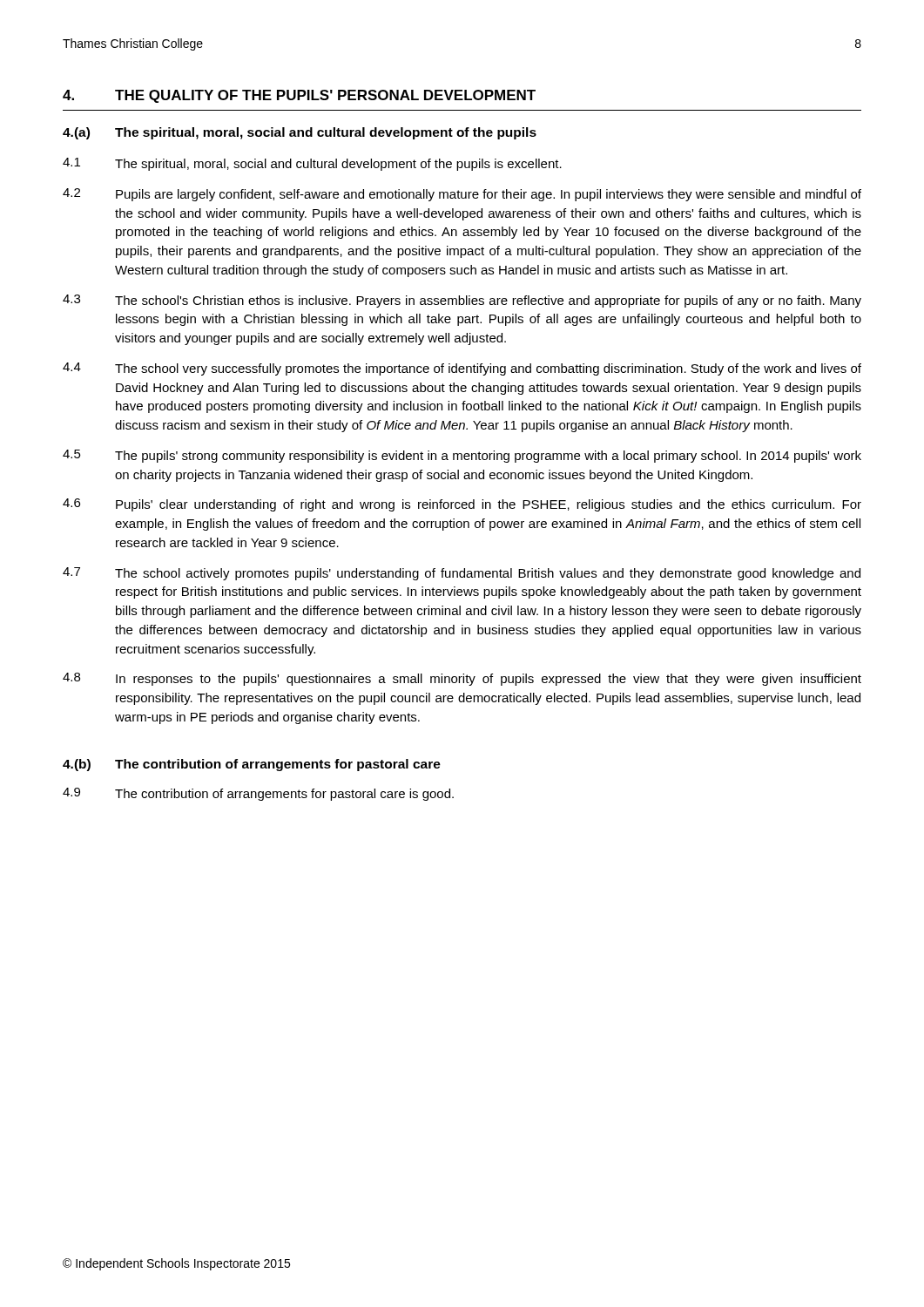Click on the element starting "4.5 The pupils' strong community responsibility is"
Image resolution: width=924 pixels, height=1307 pixels.
(x=462, y=465)
